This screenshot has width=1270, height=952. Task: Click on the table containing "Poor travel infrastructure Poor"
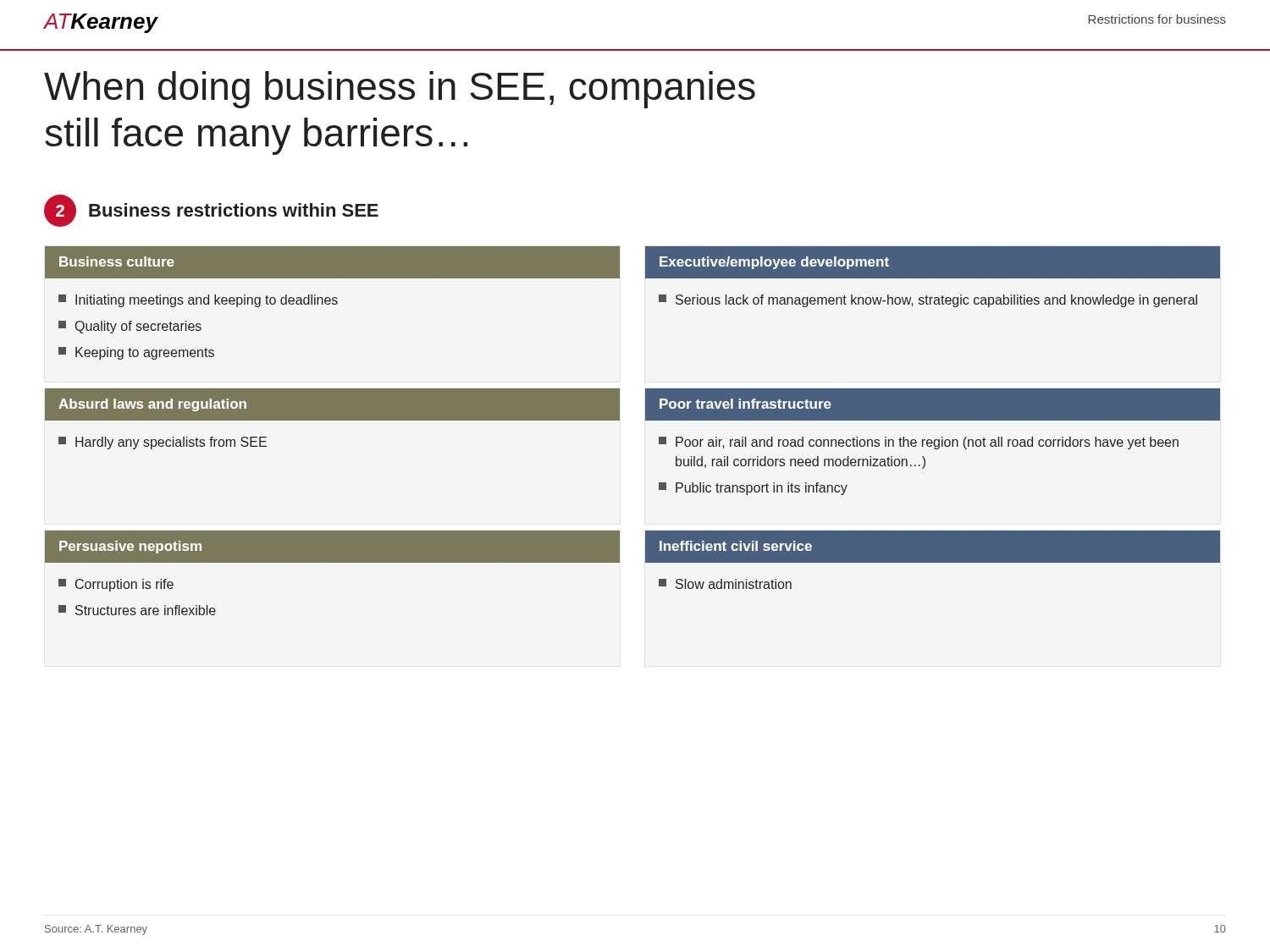pos(933,456)
